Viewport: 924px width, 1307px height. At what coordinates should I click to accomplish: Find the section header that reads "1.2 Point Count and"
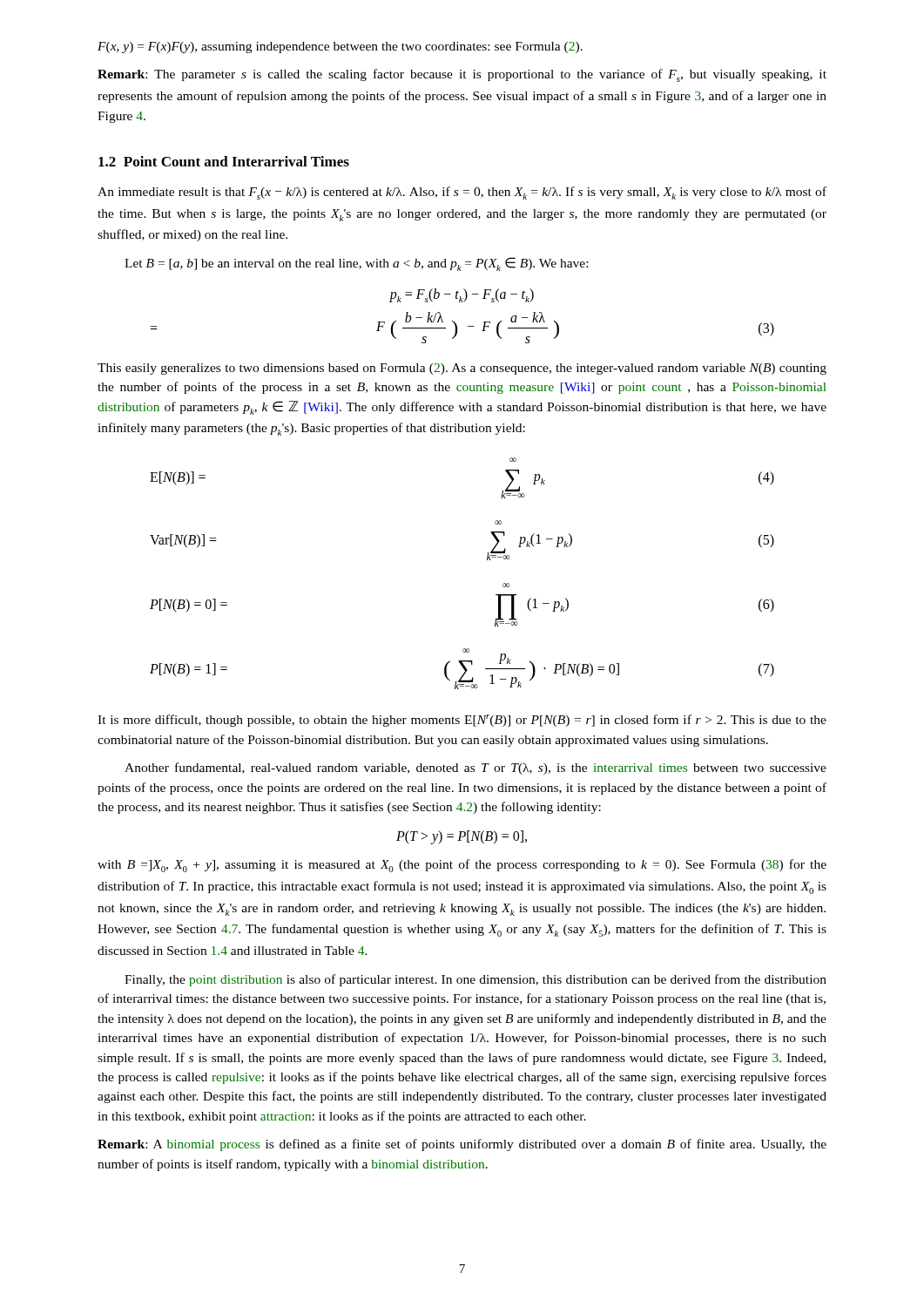(223, 162)
